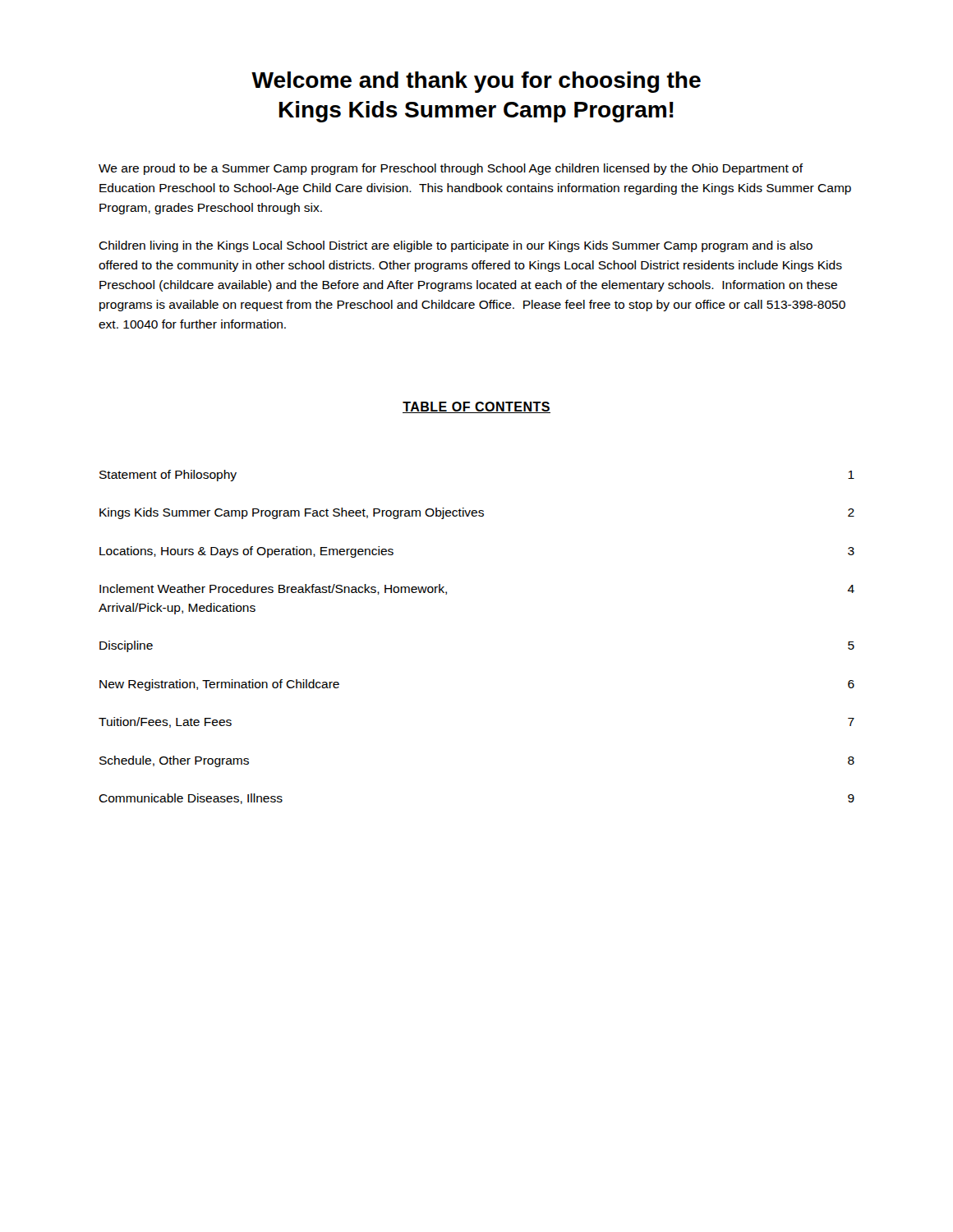Click on the text block starting "Statement of Philosophy 1"
Image resolution: width=953 pixels, height=1232 pixels.
tap(166, 475)
